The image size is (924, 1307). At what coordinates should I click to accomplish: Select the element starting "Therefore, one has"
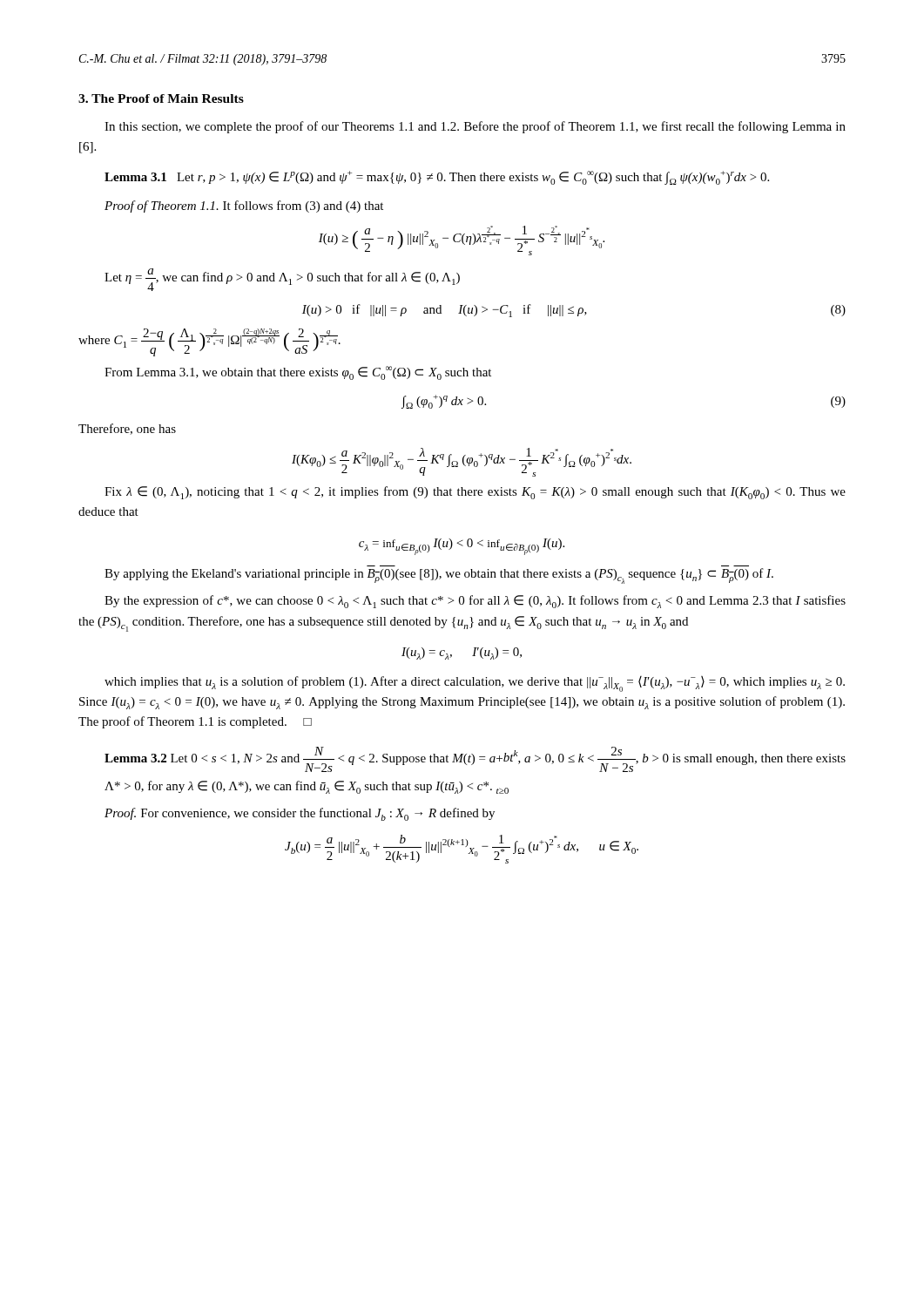coord(127,428)
